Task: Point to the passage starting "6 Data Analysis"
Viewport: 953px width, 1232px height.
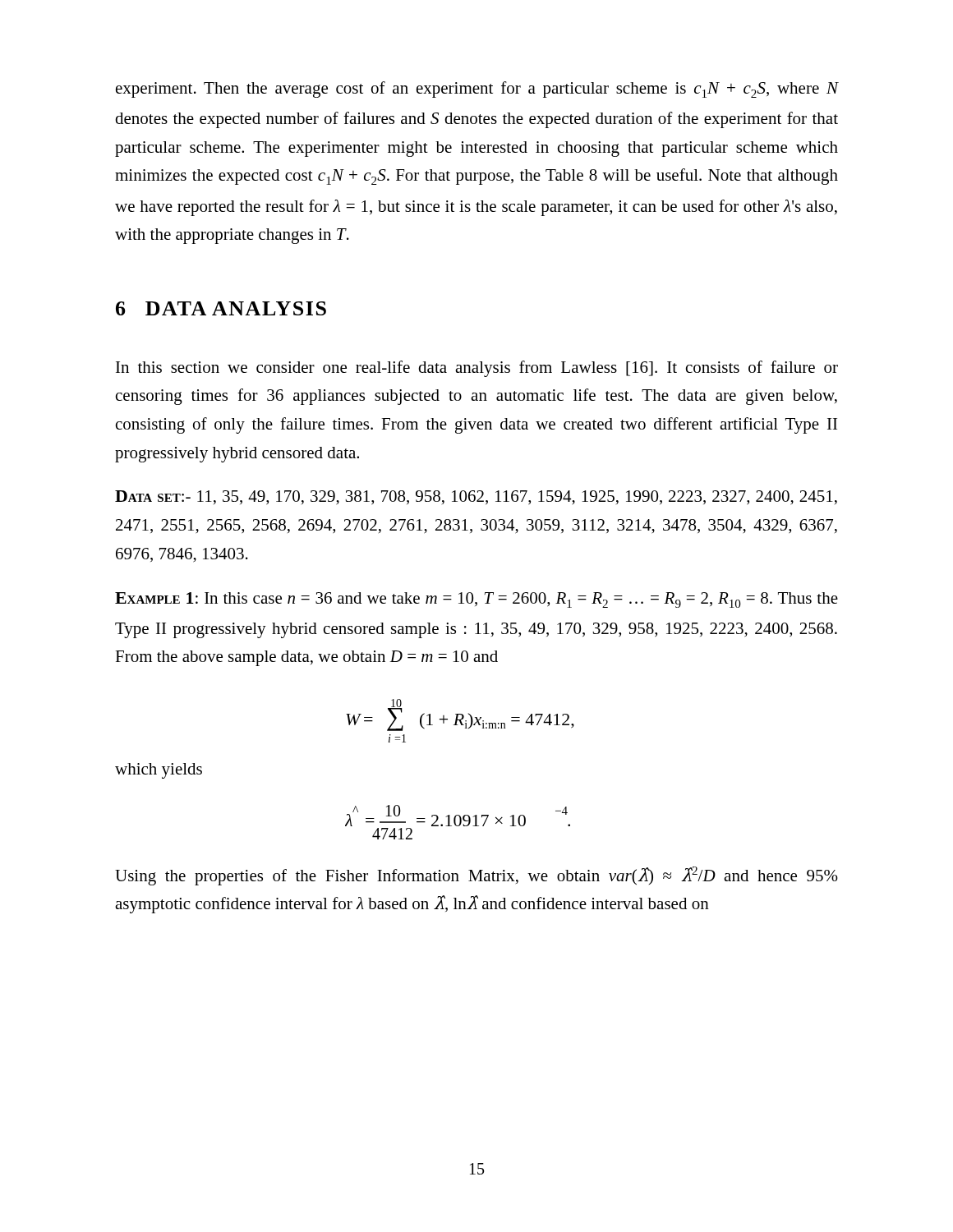Action: tap(222, 308)
